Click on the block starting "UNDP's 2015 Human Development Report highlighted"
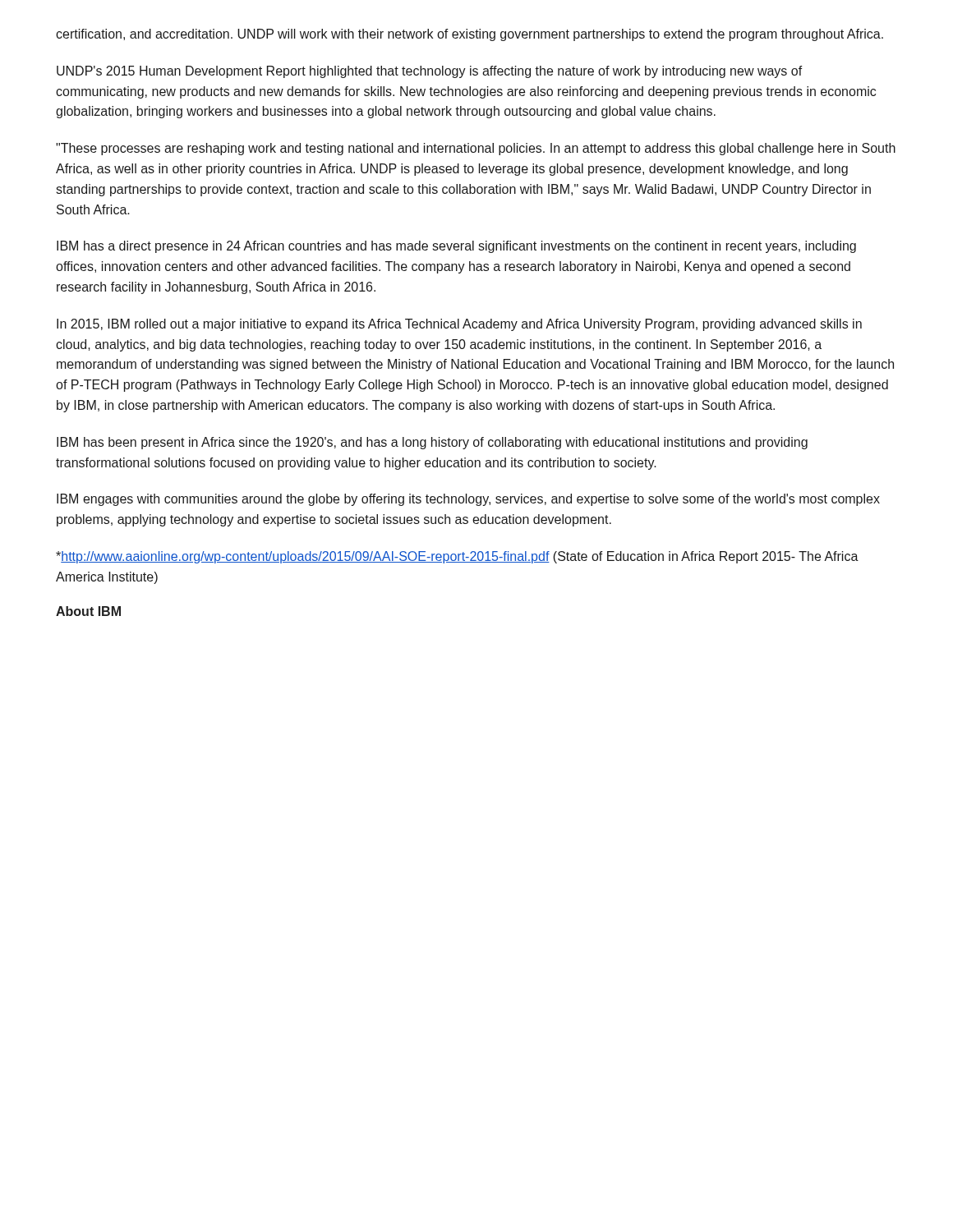Viewport: 953px width, 1232px height. [x=466, y=91]
